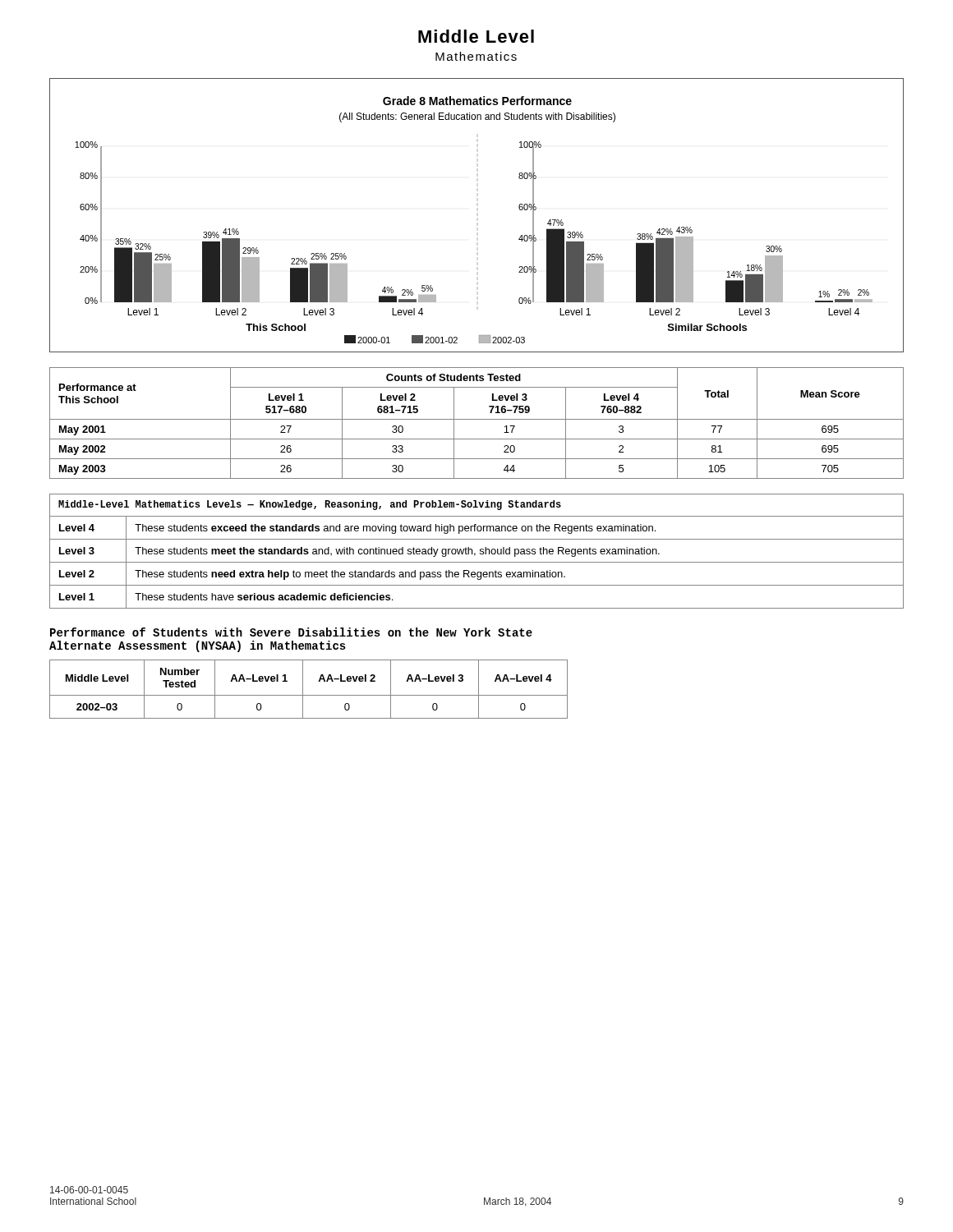The width and height of the screenshot is (953, 1232).
Task: Select the table that reads "AA–Level 4"
Action: [476, 689]
